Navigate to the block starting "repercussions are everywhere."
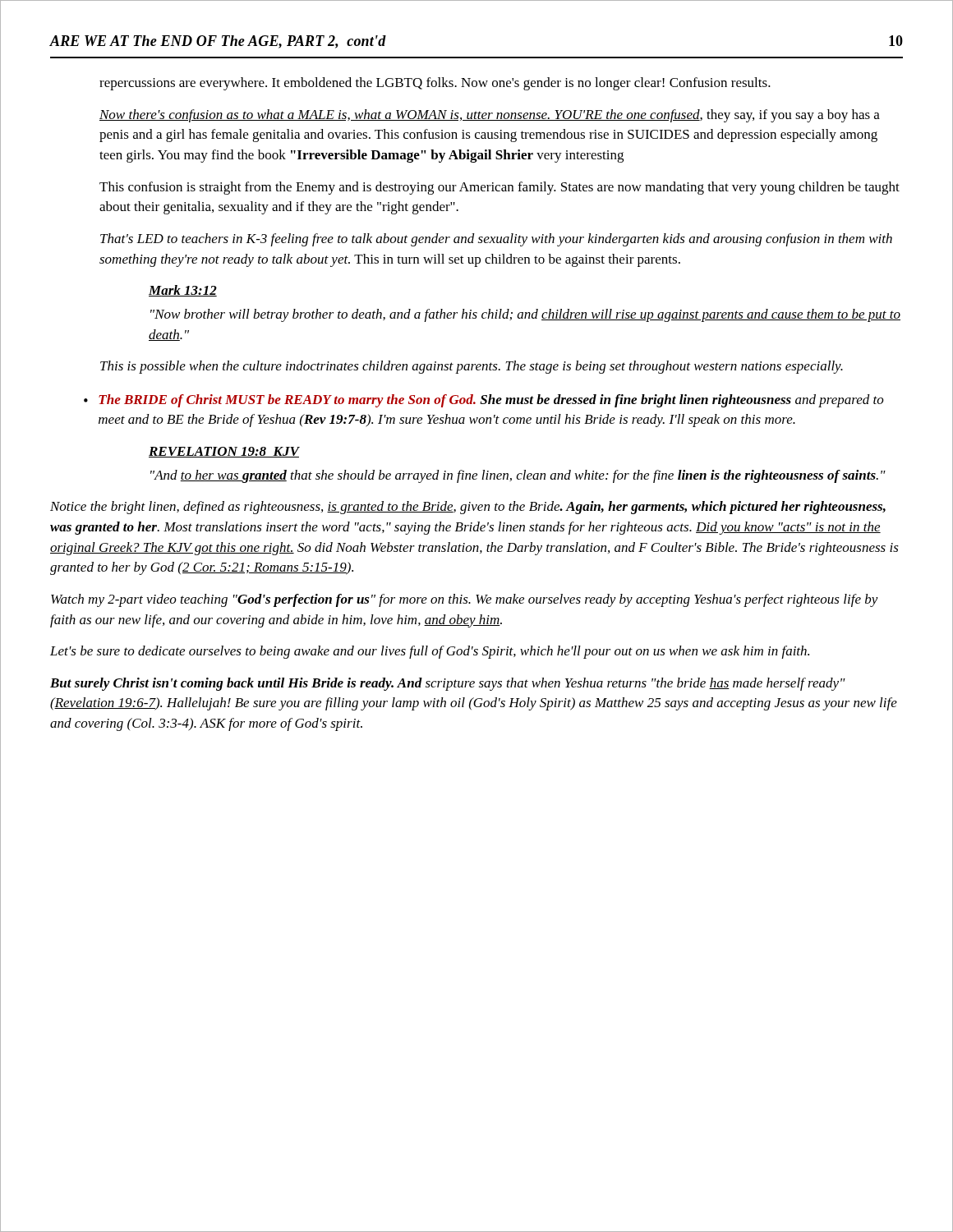 click(x=435, y=83)
